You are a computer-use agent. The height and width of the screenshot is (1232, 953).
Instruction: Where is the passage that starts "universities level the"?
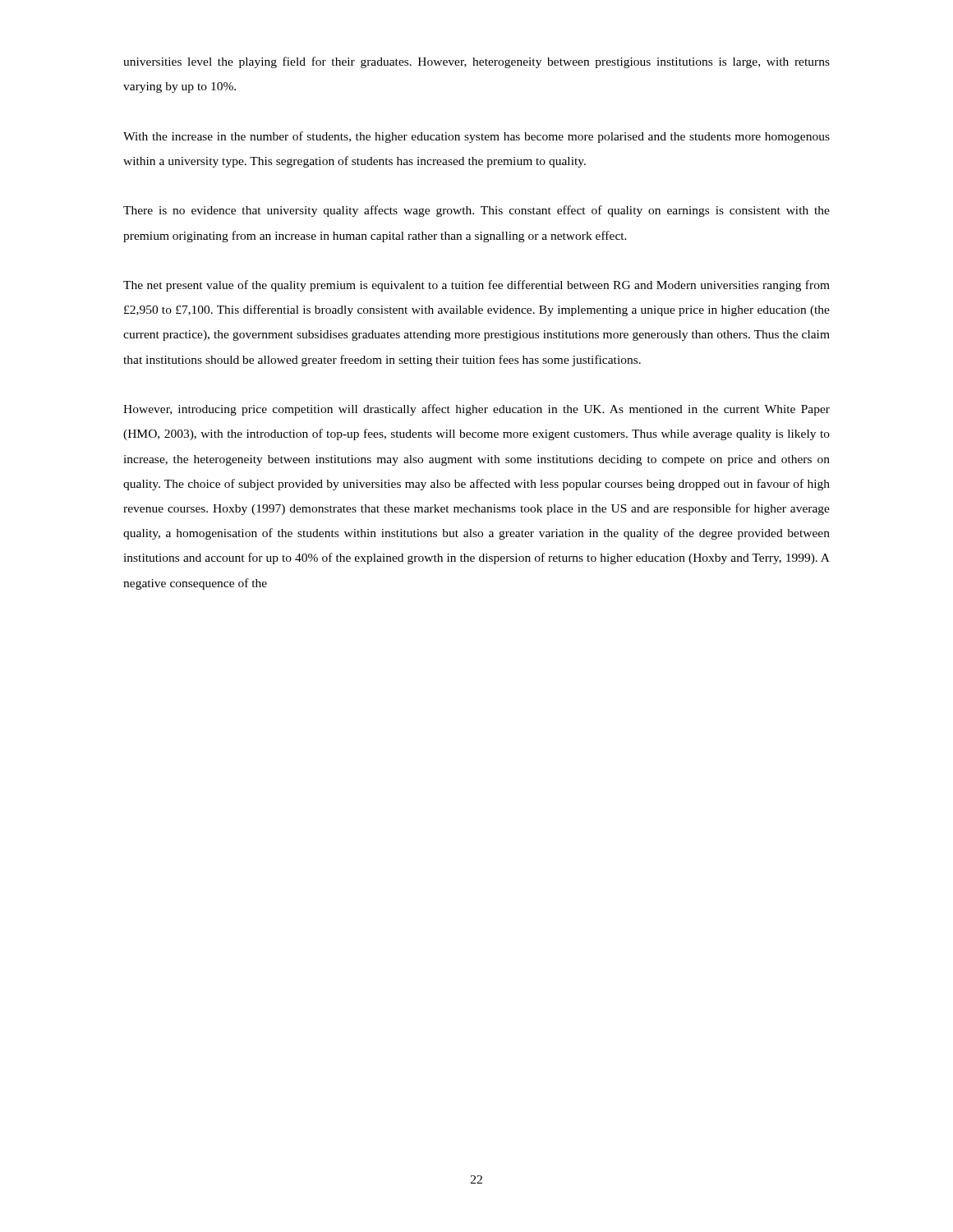[x=476, y=322]
